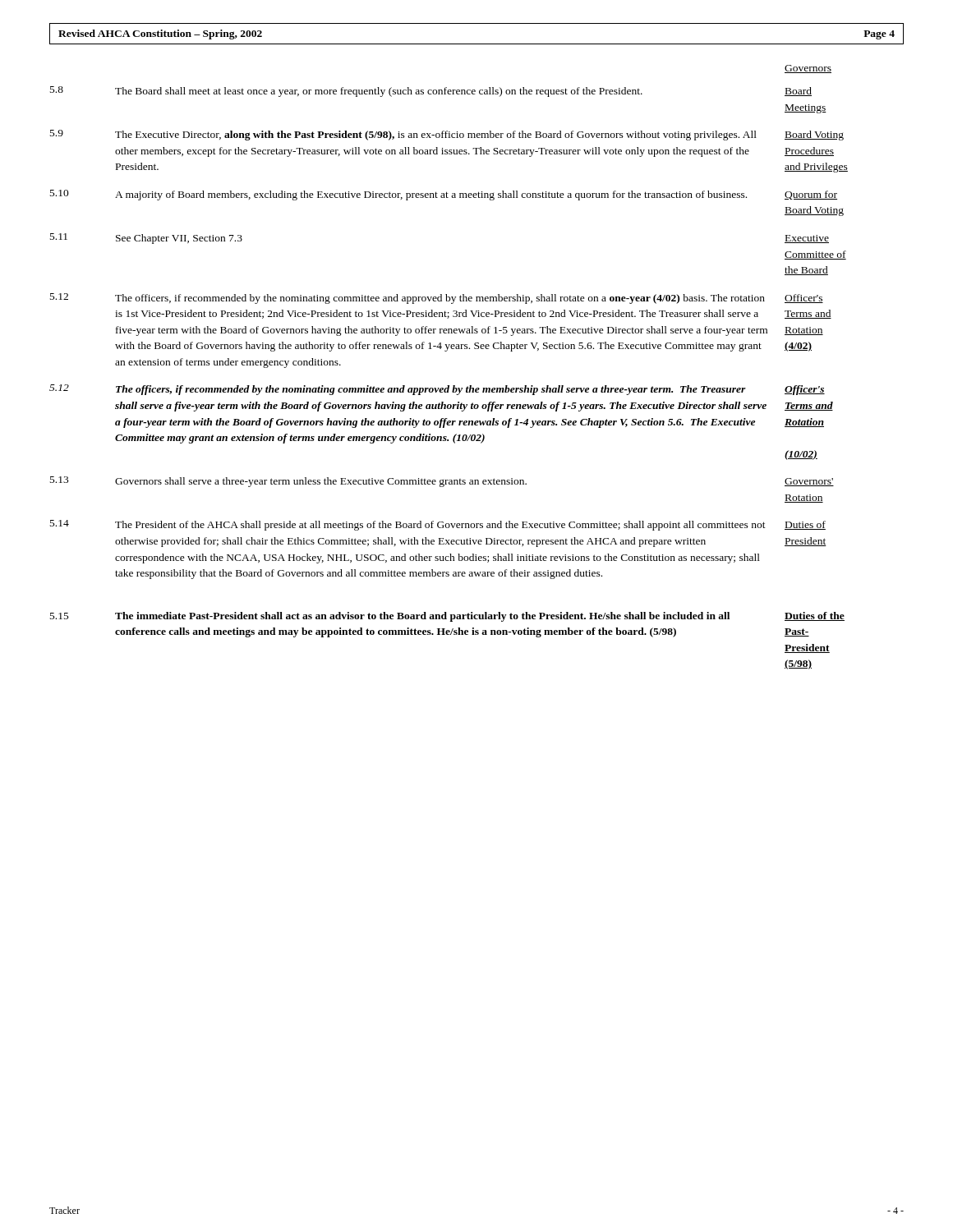Click on the list item with the text "5.10 A majority of Board members, excluding"

(476, 202)
